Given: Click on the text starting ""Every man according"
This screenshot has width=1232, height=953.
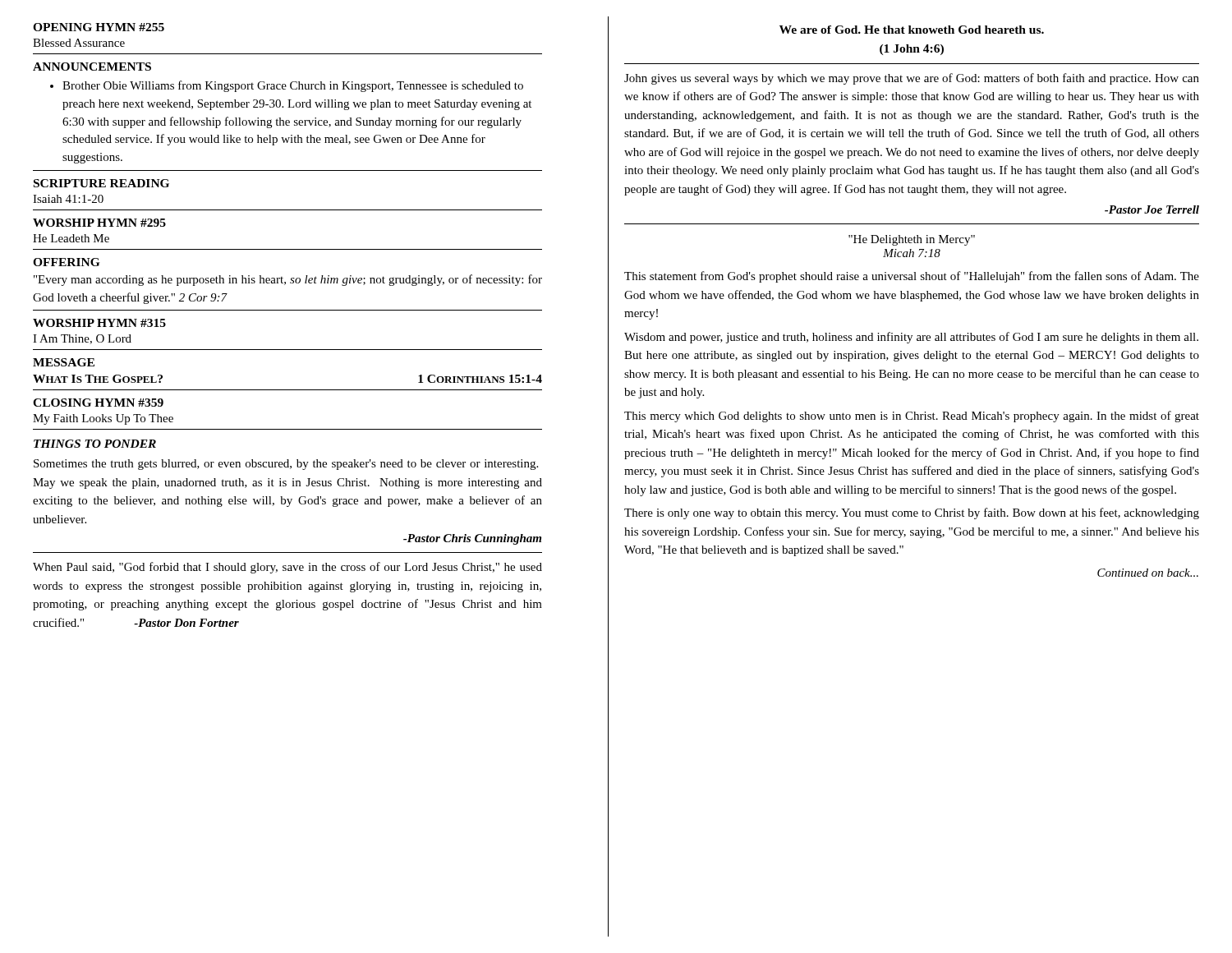Looking at the screenshot, I should tap(287, 288).
